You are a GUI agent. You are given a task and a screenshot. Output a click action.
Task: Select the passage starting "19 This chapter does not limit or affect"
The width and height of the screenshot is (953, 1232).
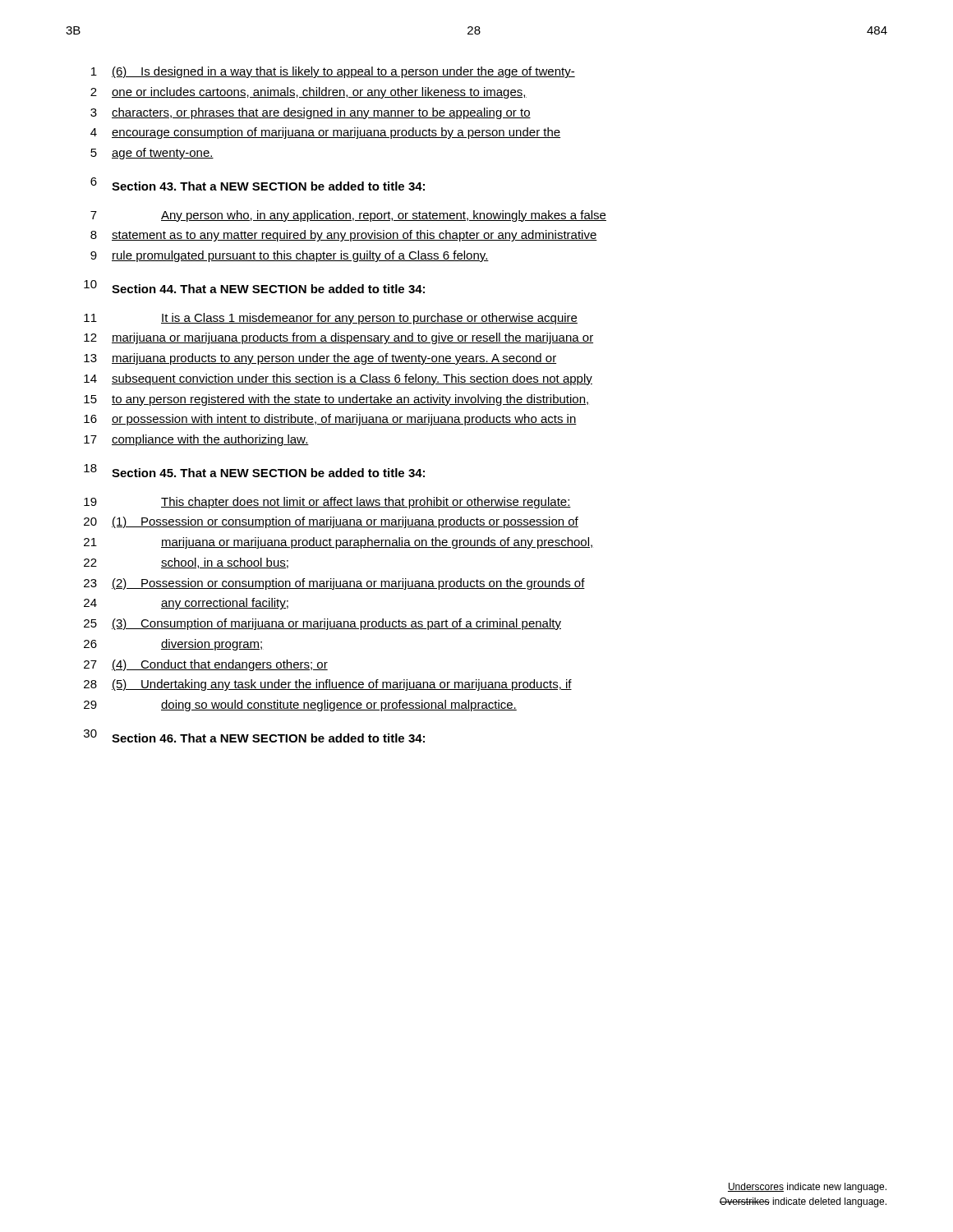[476, 502]
